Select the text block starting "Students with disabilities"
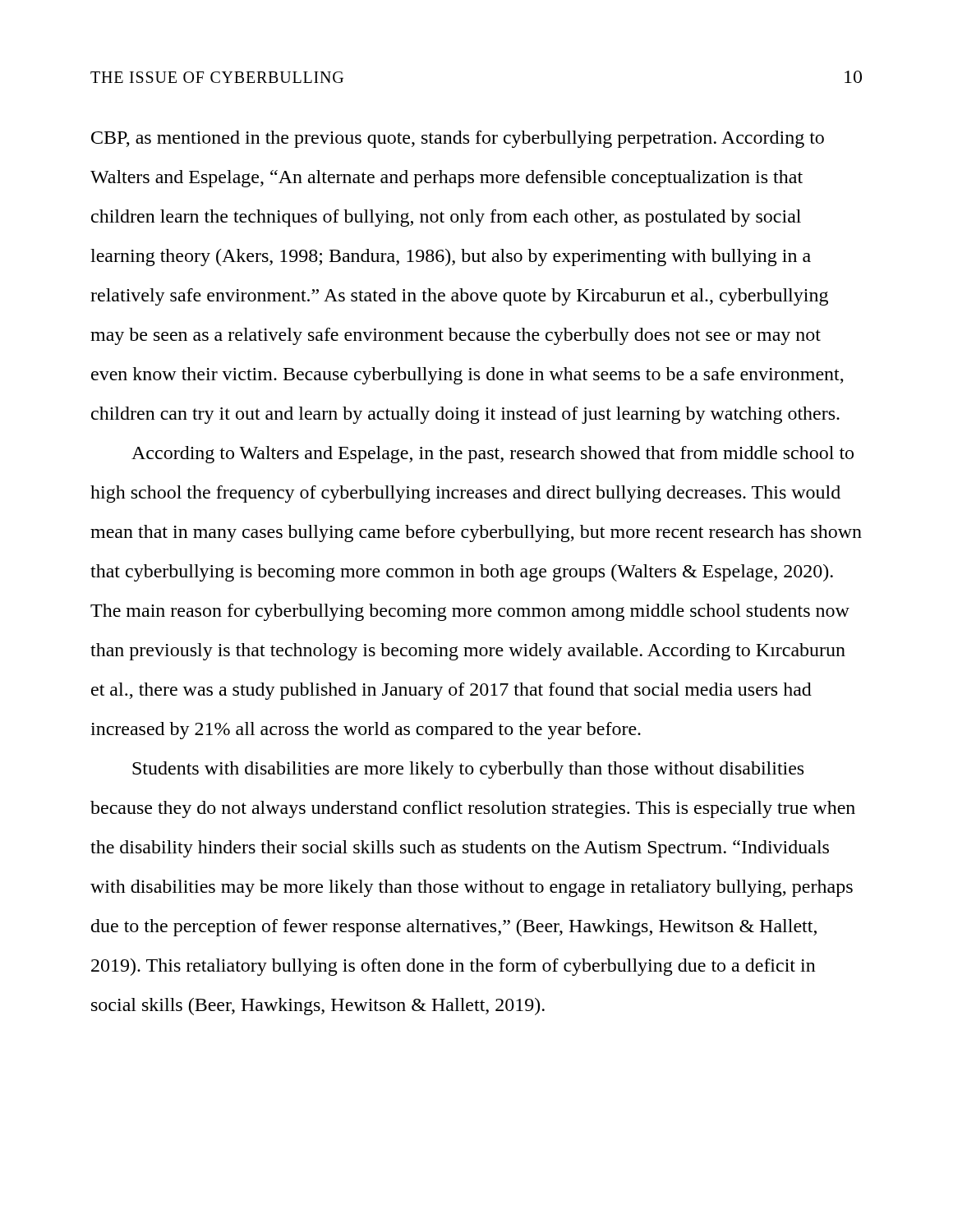 473,886
